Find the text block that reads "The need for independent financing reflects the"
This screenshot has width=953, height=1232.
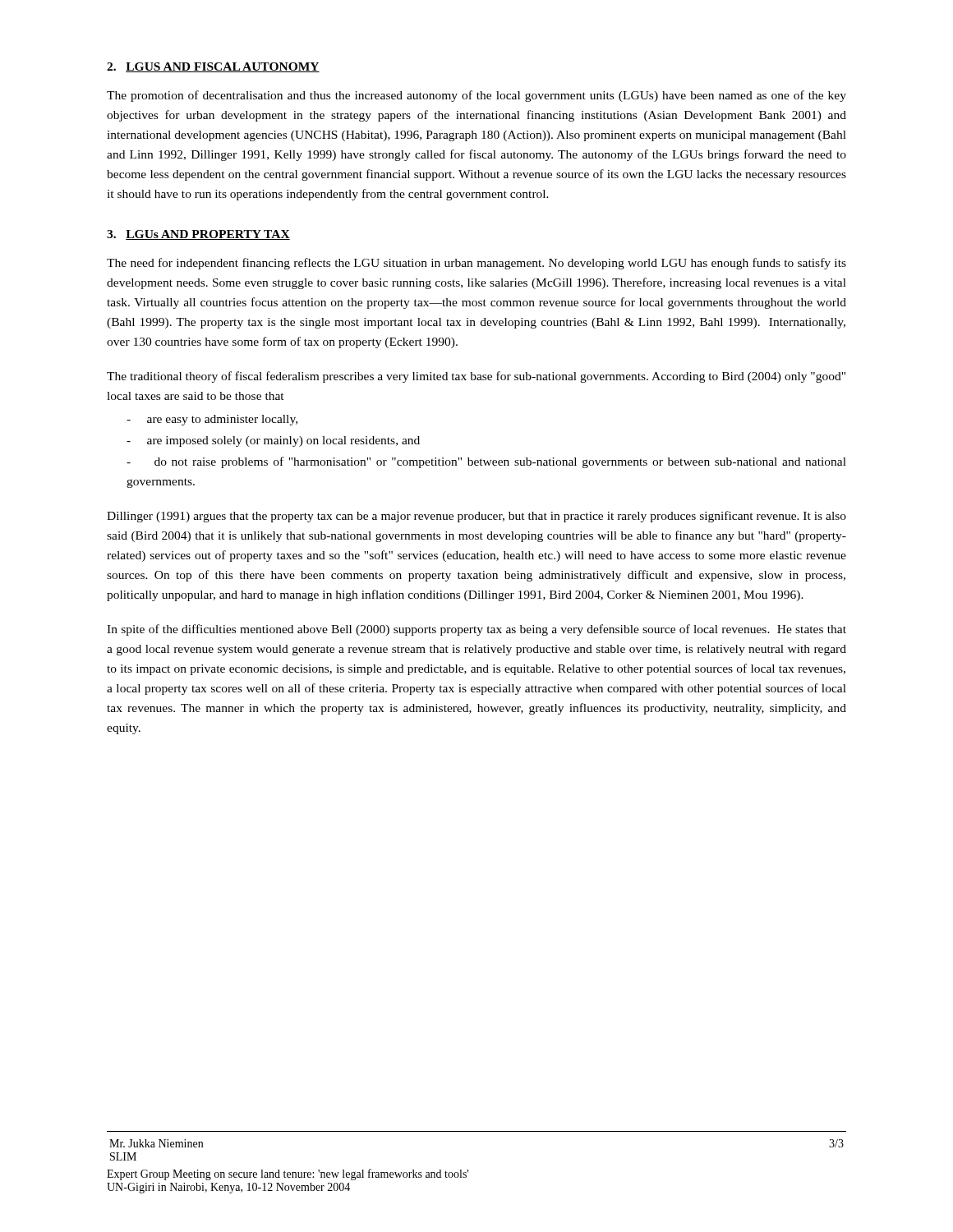[476, 302]
